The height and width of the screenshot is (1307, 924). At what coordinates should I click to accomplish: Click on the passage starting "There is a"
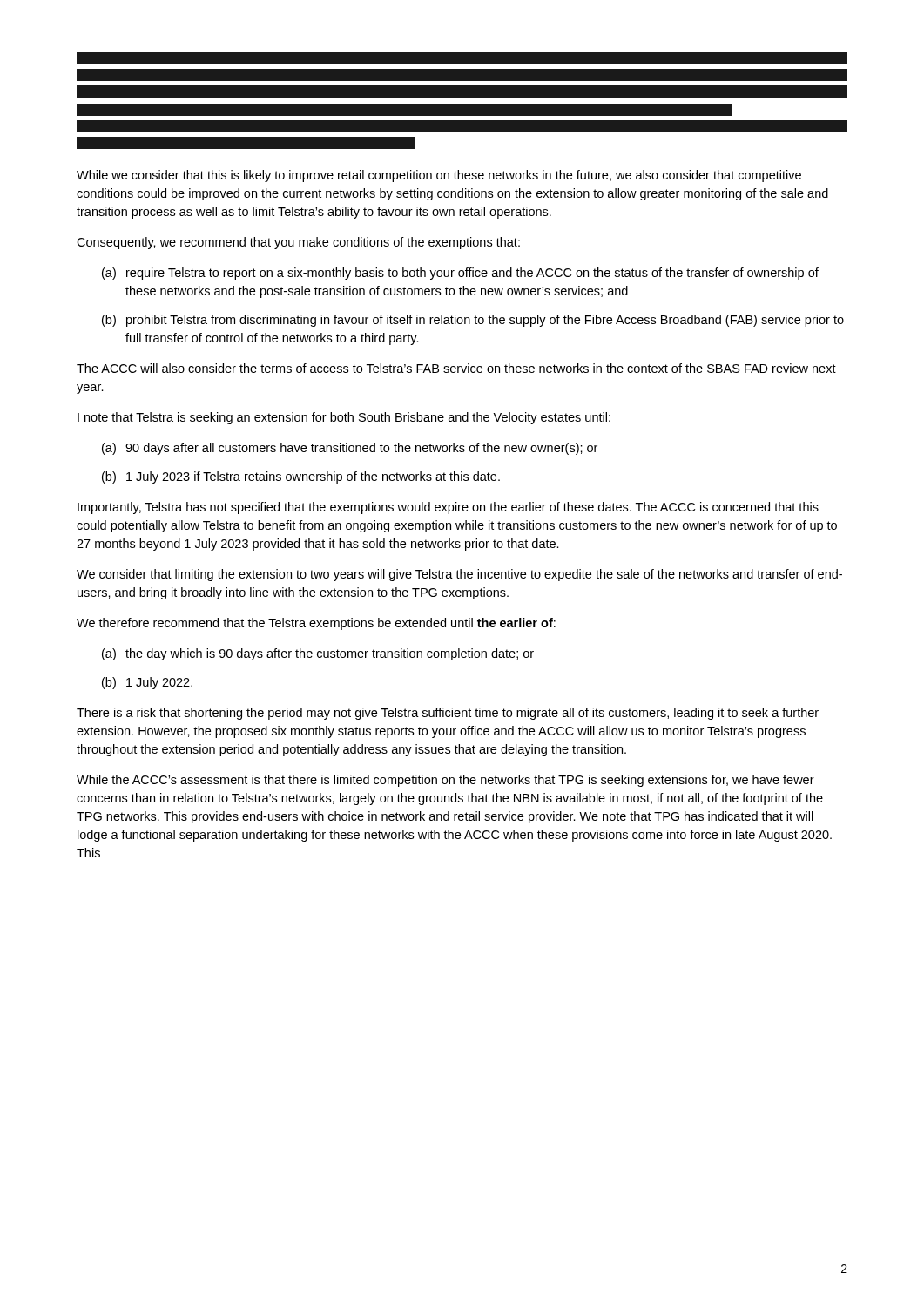(x=462, y=732)
